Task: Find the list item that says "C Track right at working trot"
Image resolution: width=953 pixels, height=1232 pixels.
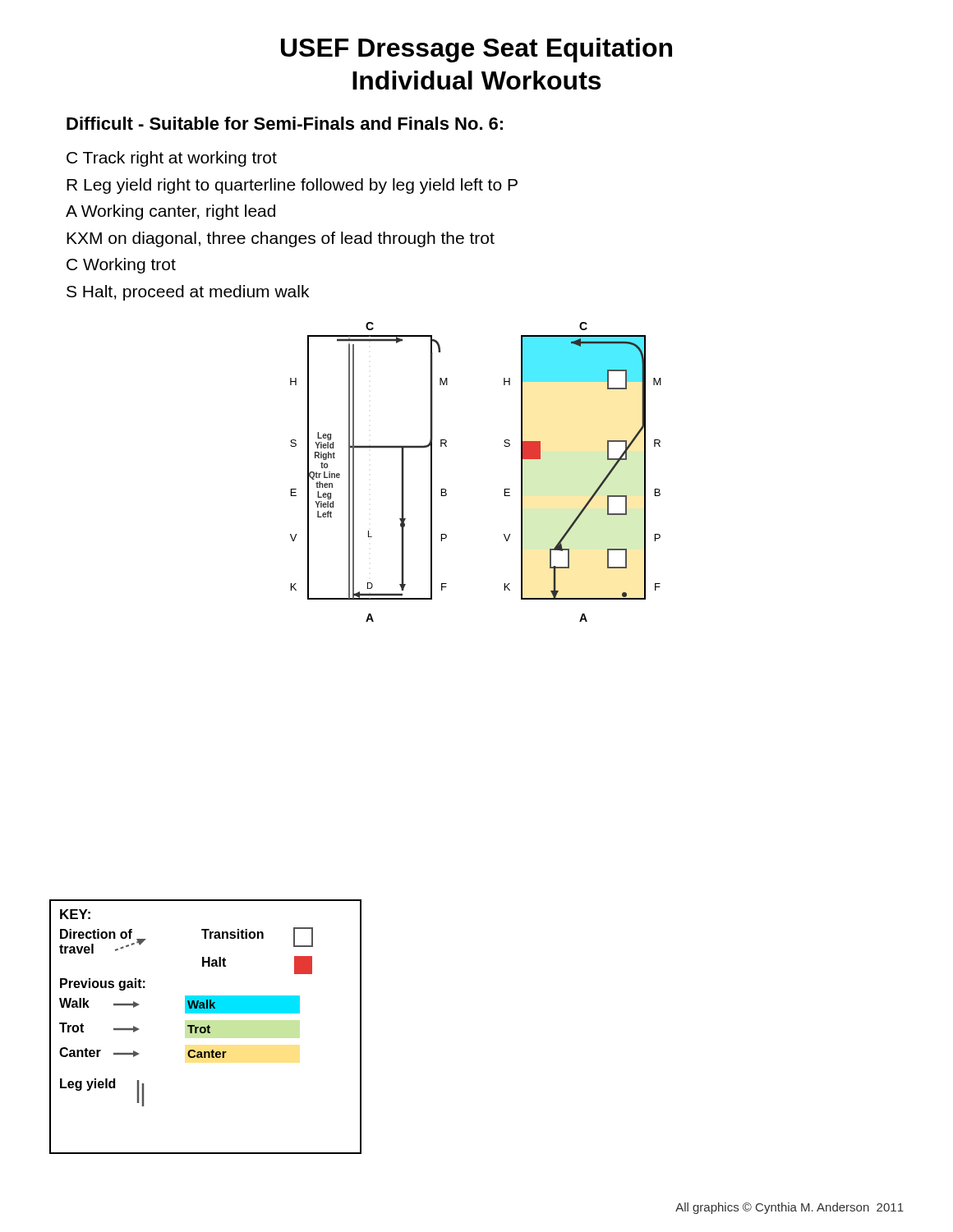Action: 171,157
